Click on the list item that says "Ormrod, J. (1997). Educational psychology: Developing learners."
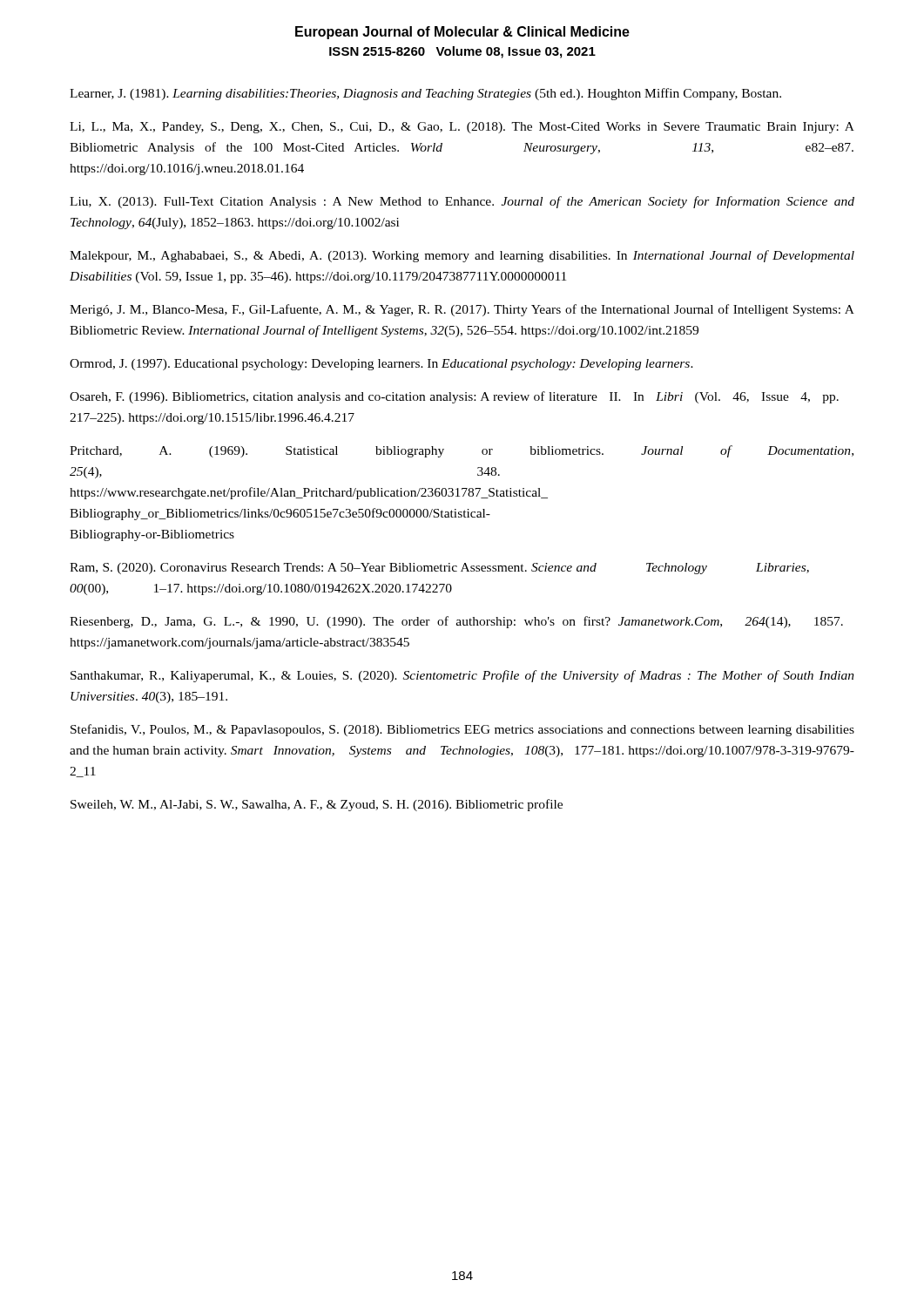The height and width of the screenshot is (1307, 924). (462, 363)
